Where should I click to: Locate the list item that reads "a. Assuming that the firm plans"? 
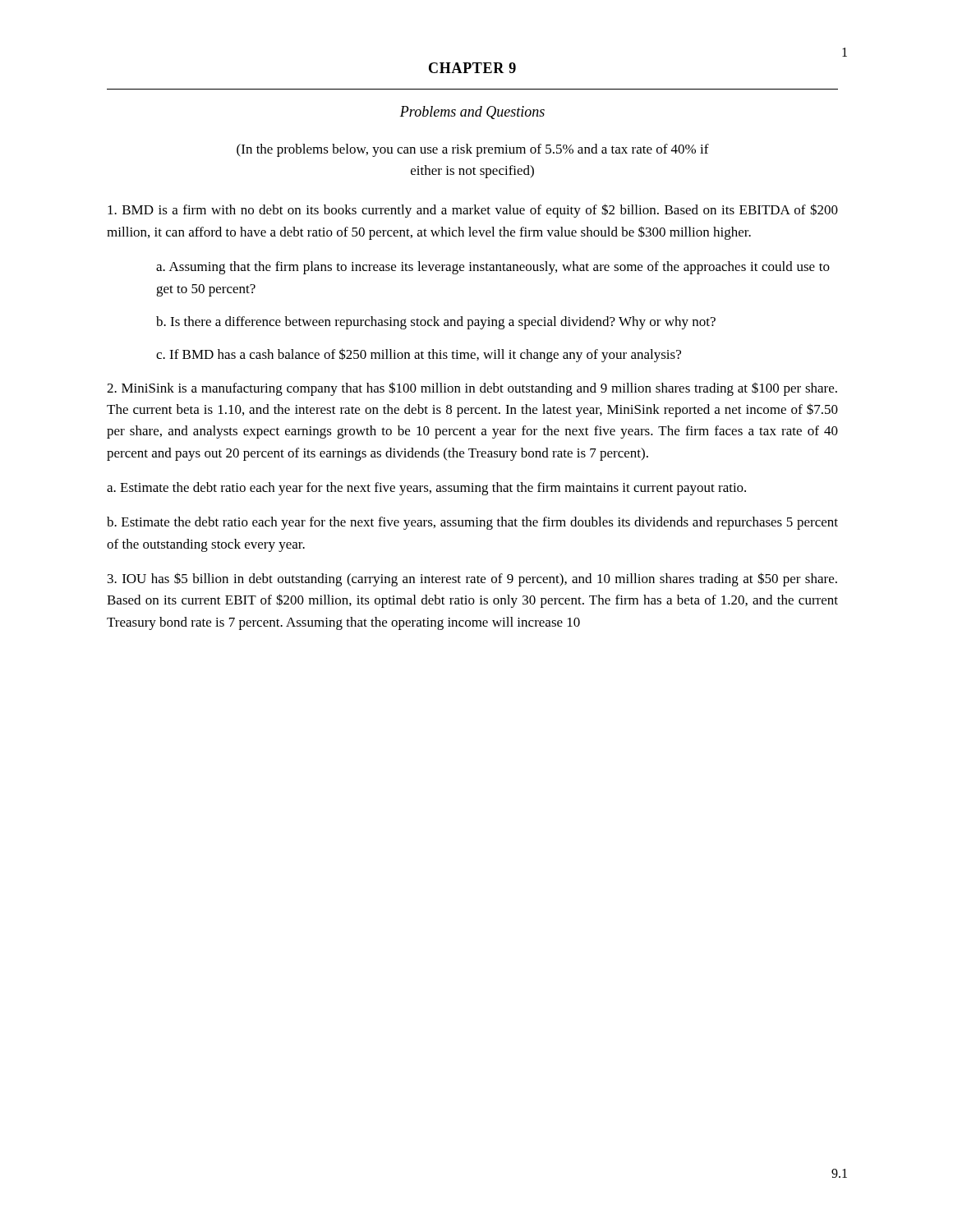[x=493, y=277]
